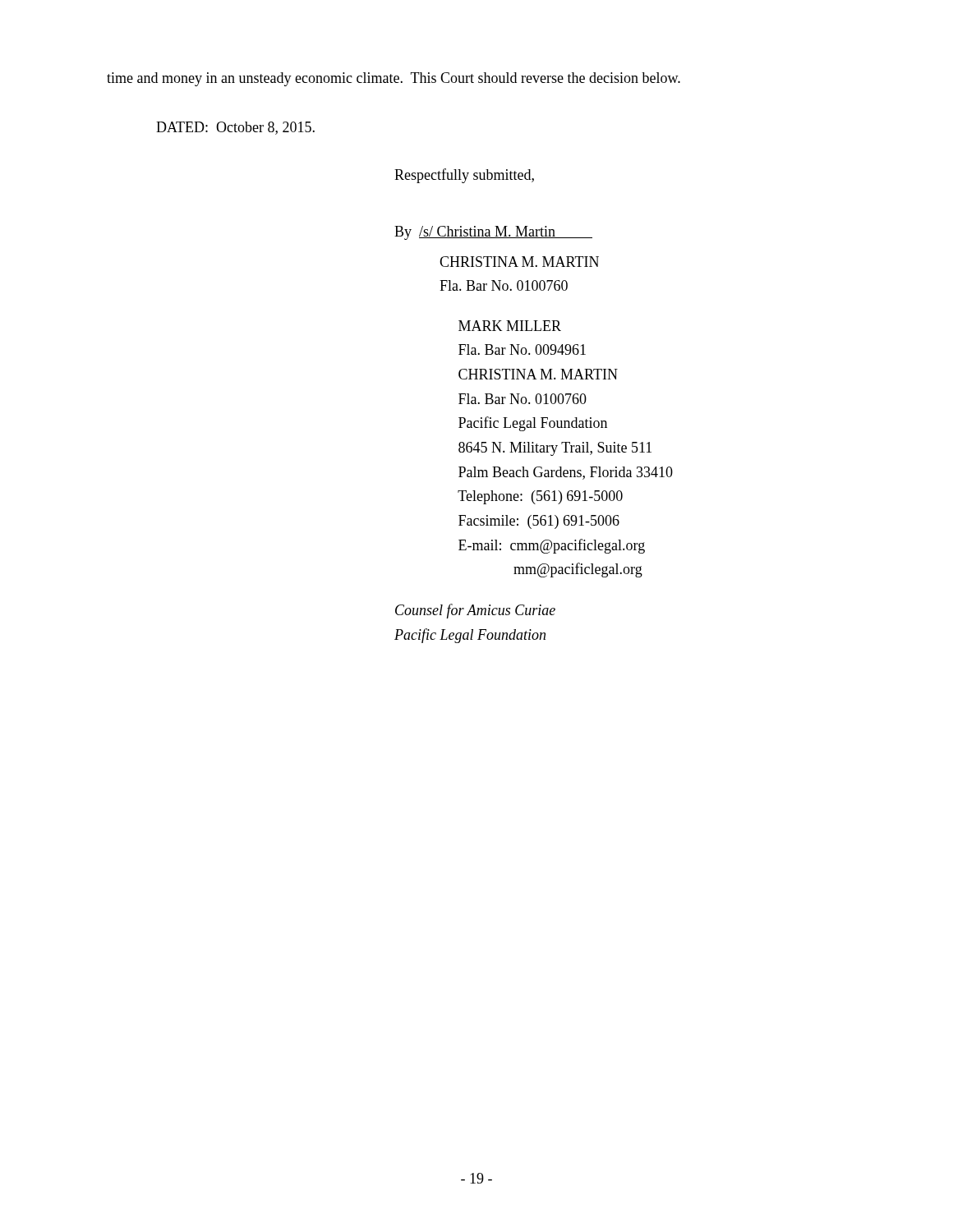Viewport: 953px width, 1232px height.
Task: Click on the element starting "time and money in an unsteady economic climate."
Action: [x=394, y=78]
